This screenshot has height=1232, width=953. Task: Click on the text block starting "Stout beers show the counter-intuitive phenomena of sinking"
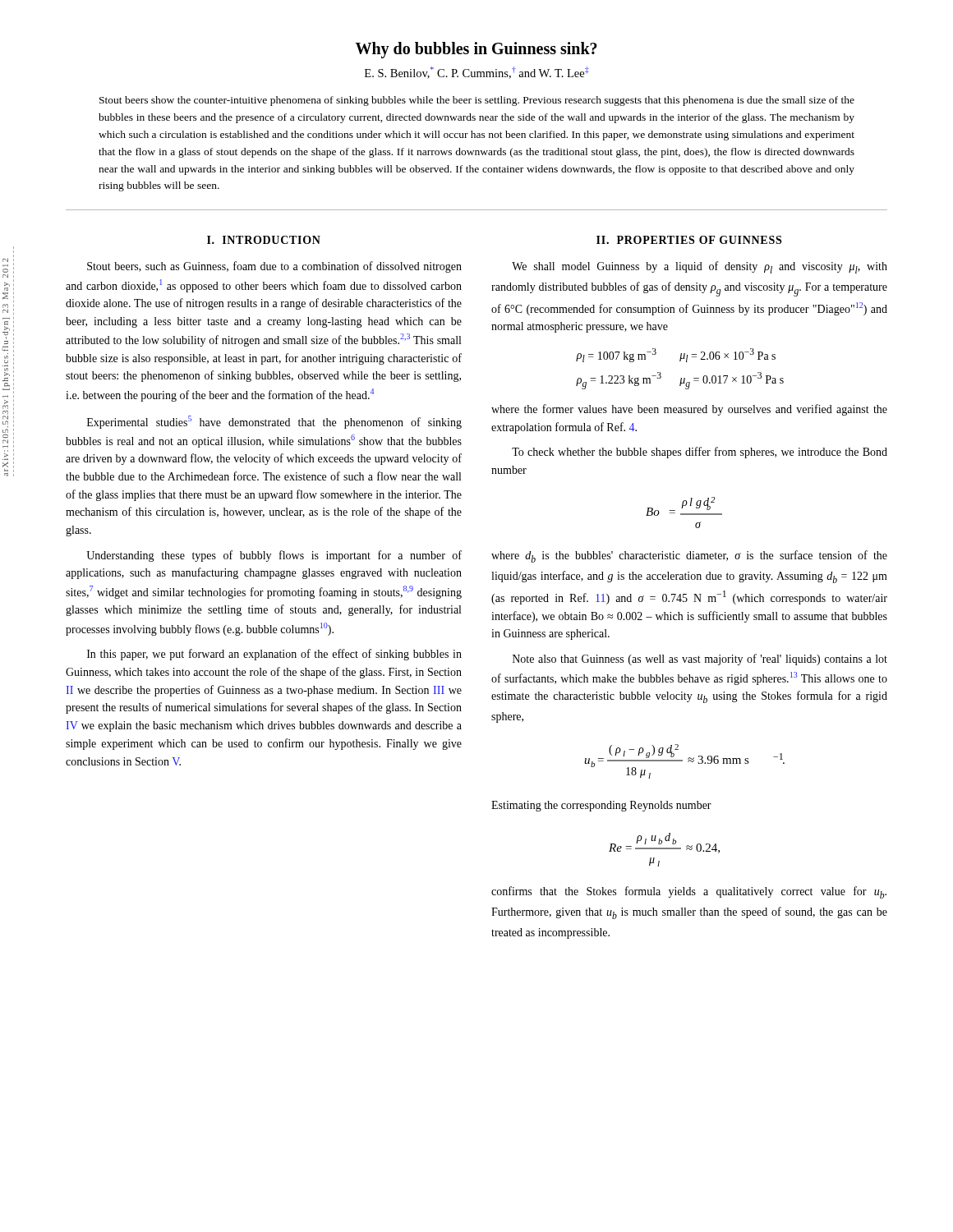click(x=476, y=143)
